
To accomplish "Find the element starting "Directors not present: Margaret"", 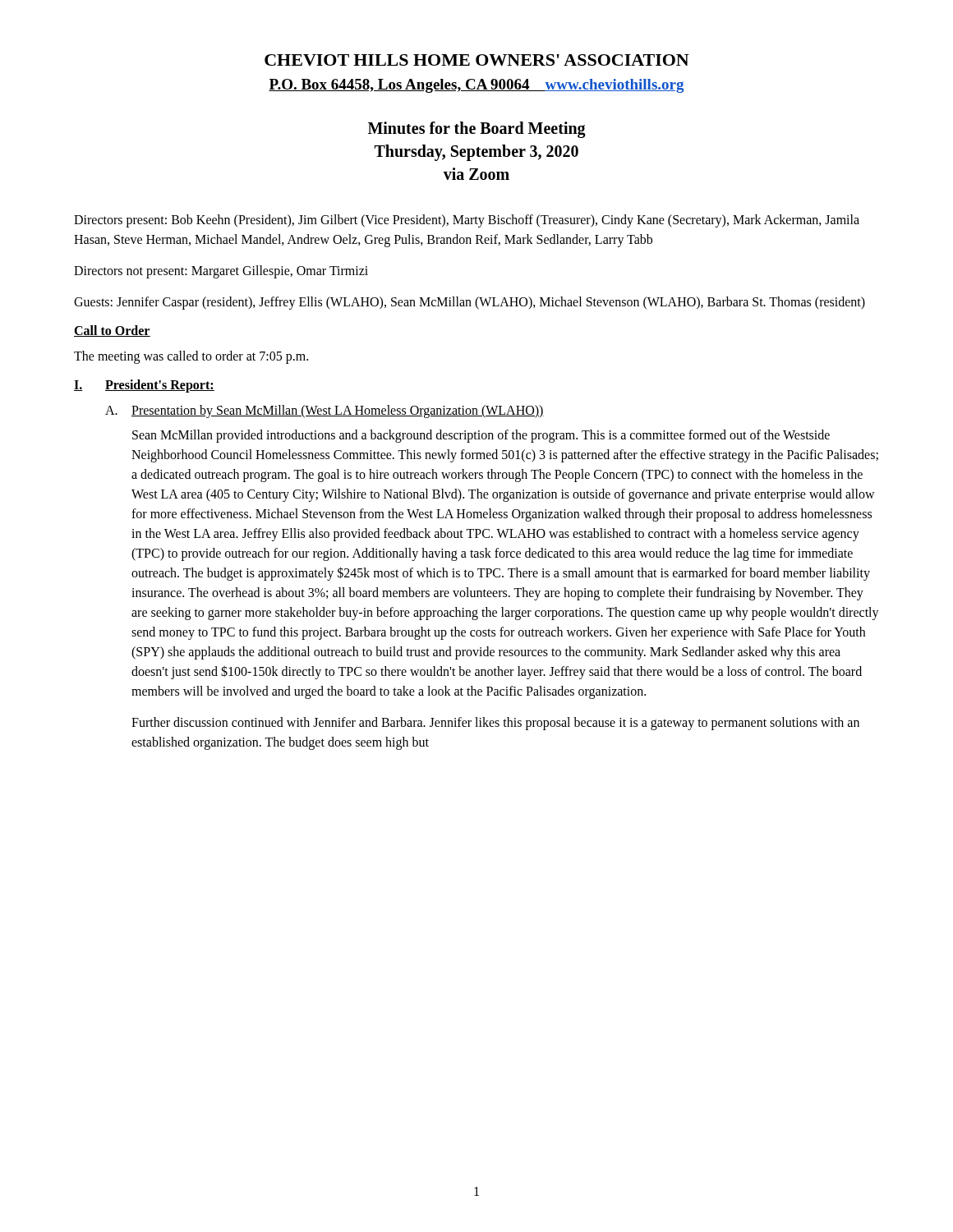I will pos(221,271).
